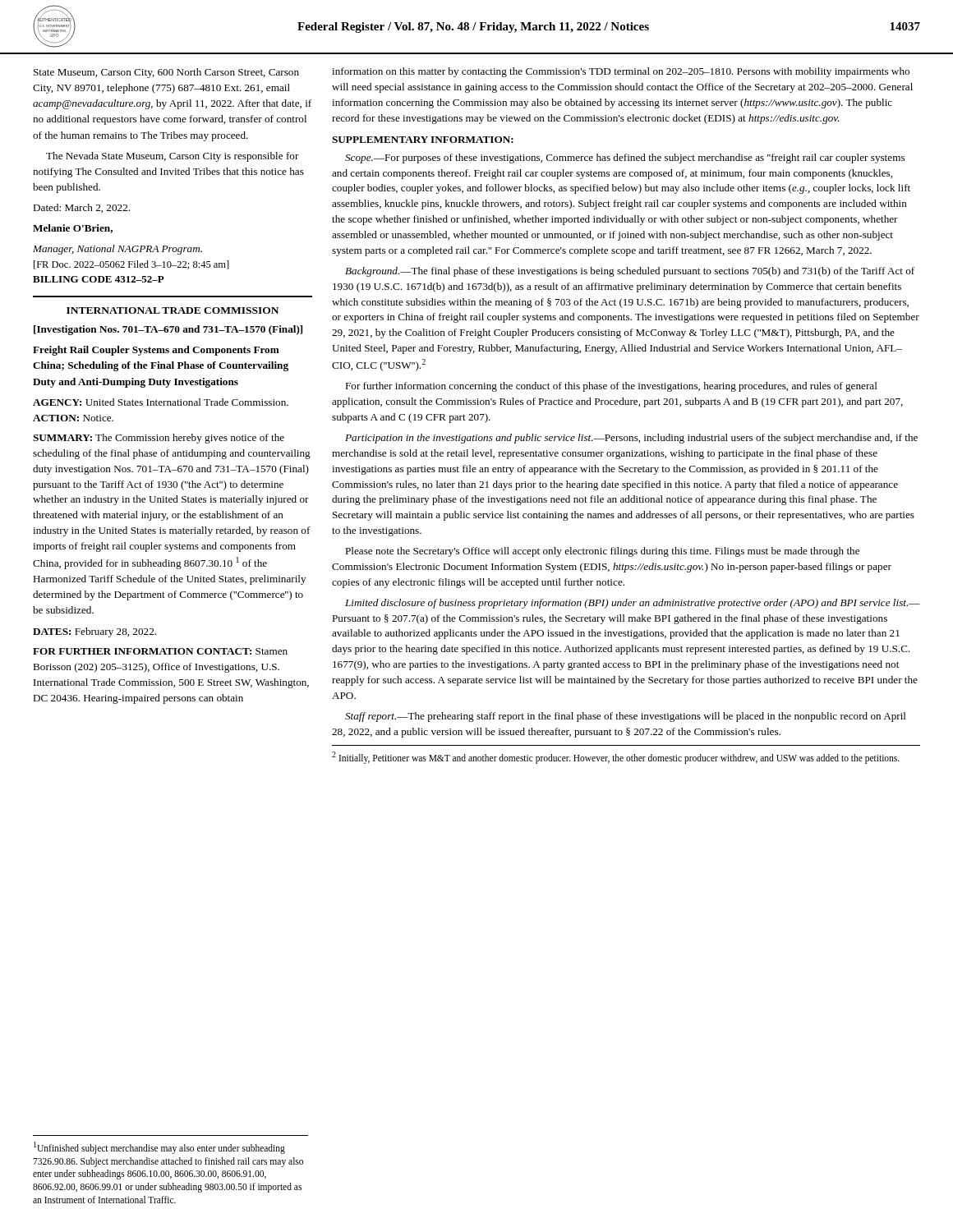Viewport: 953px width, 1232px height.
Task: Find the text block that reads "Scope.—For purposes of these investigations,"
Action: coord(626,204)
